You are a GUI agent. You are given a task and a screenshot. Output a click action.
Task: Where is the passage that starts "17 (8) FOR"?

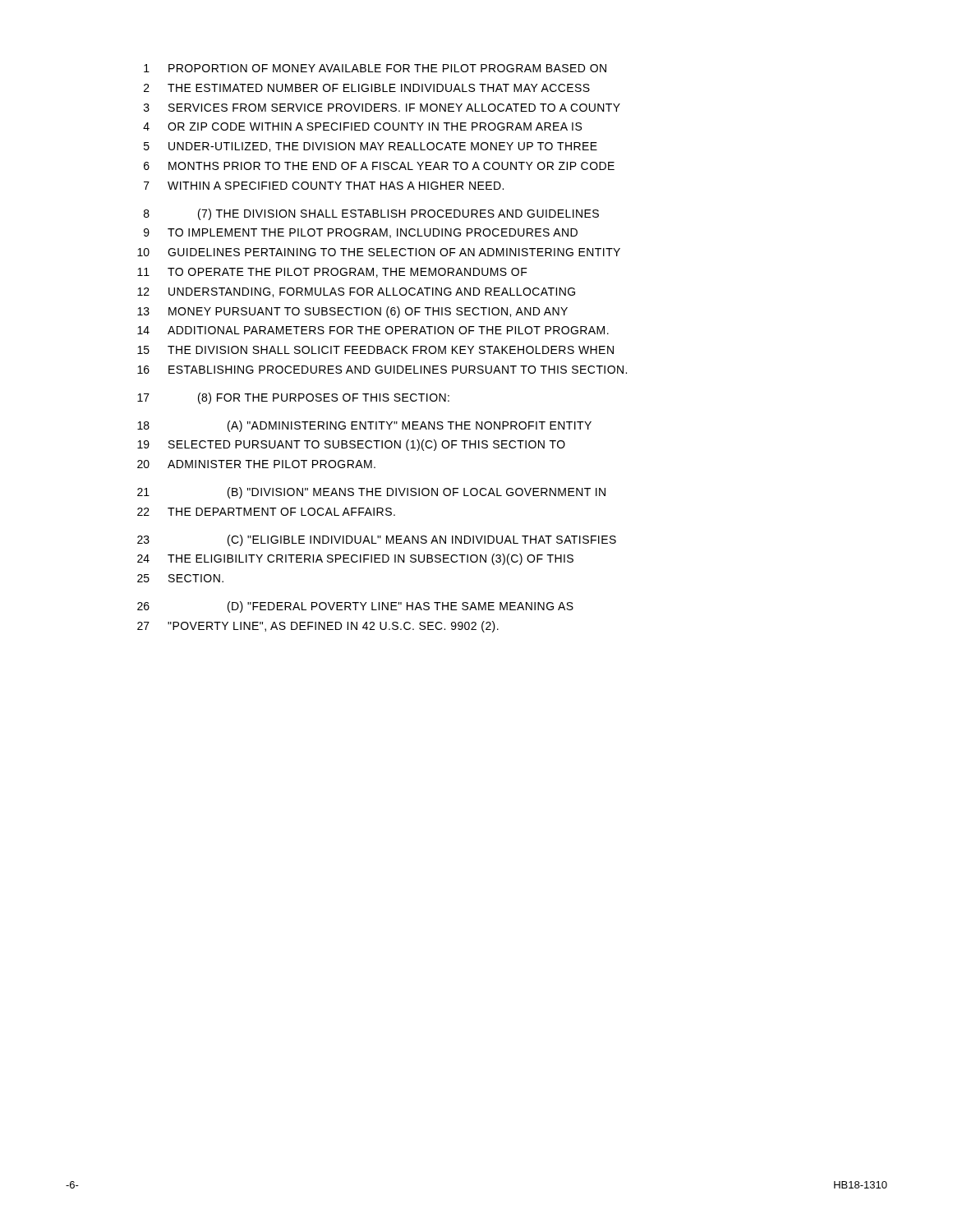tap(293, 398)
